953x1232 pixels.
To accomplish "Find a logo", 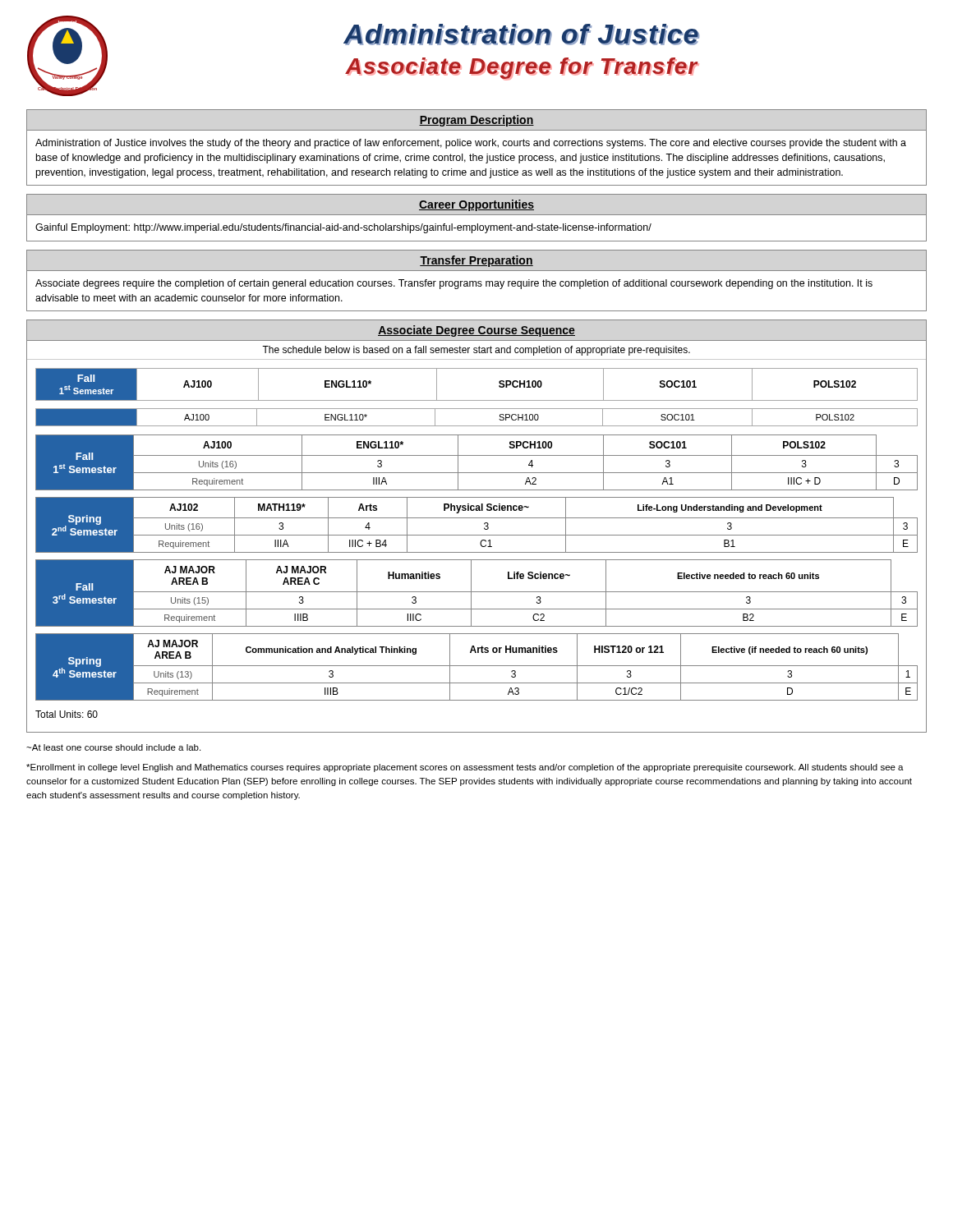I will (71, 57).
